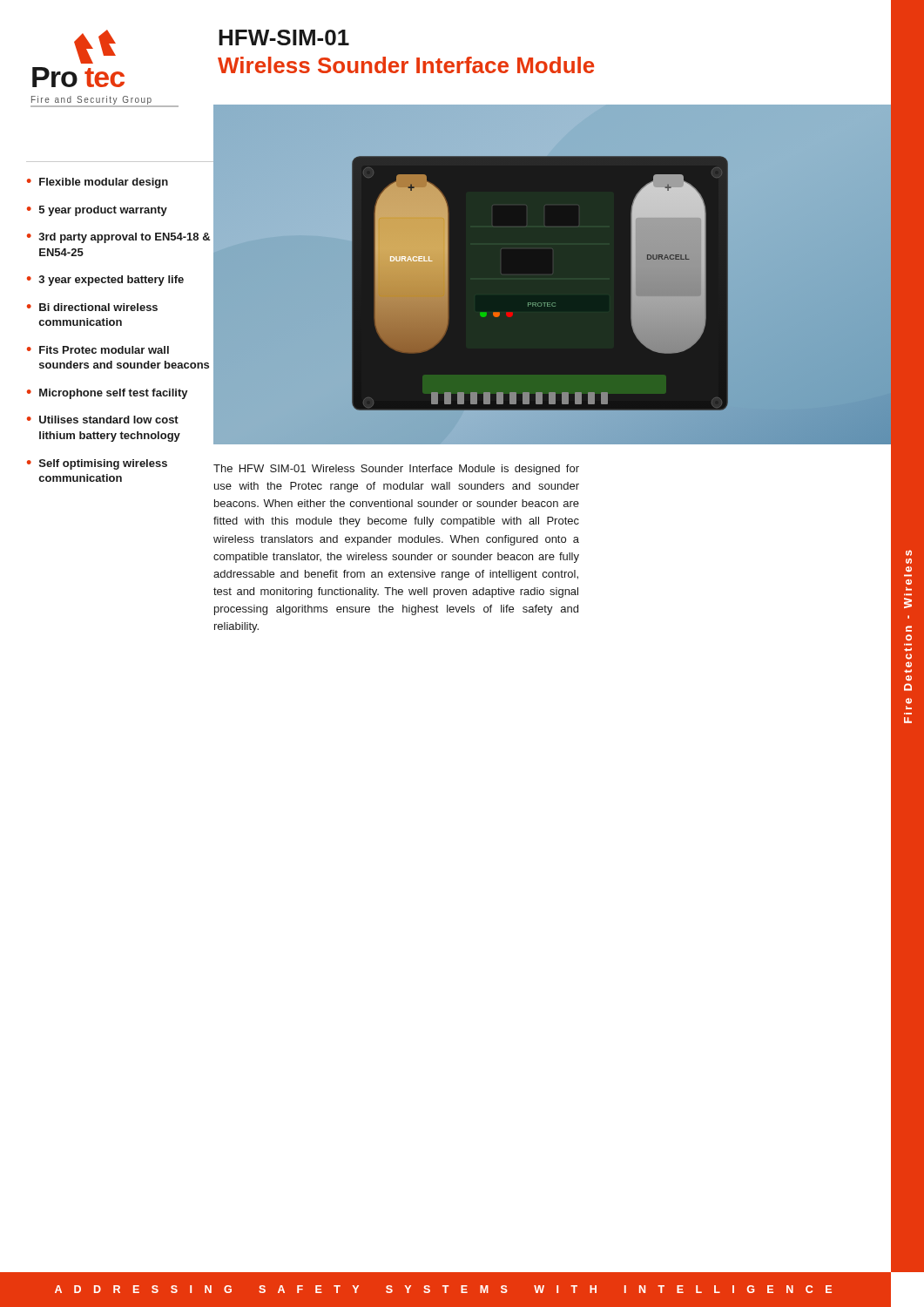
Task: Find the text starting "• Flexible modular"
Action: point(97,182)
